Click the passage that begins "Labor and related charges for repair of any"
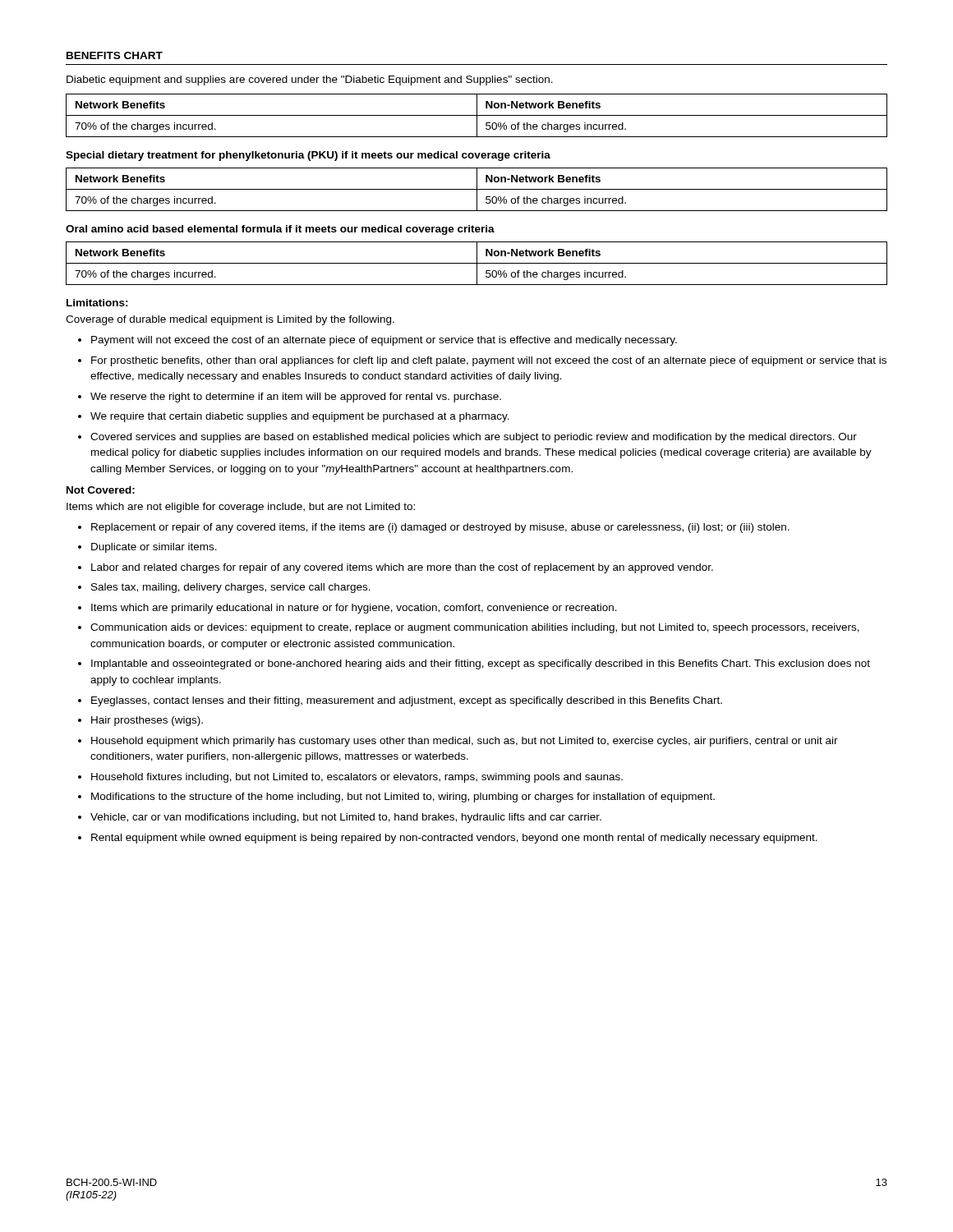 pos(402,567)
